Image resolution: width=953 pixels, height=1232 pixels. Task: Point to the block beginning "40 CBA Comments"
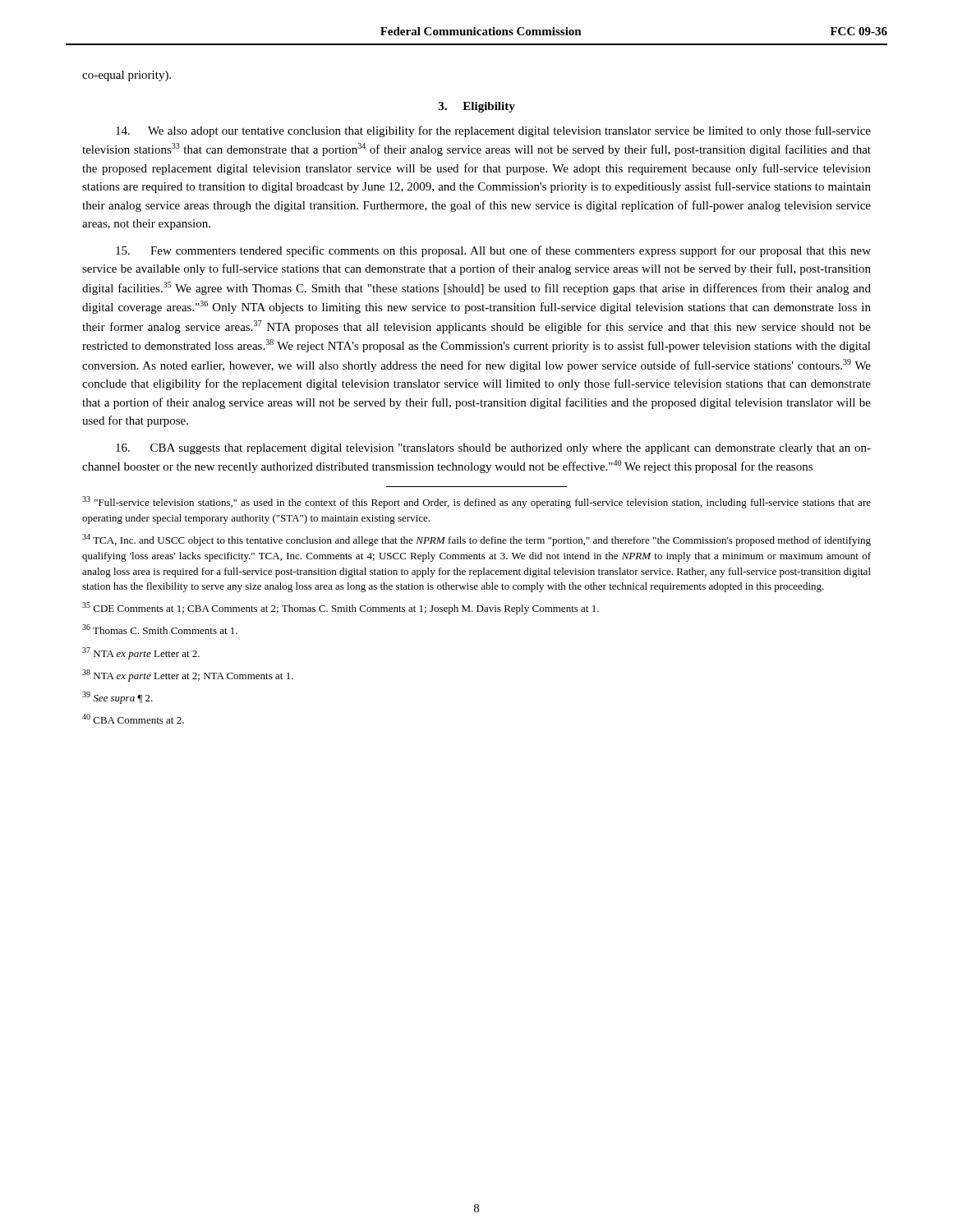point(133,719)
